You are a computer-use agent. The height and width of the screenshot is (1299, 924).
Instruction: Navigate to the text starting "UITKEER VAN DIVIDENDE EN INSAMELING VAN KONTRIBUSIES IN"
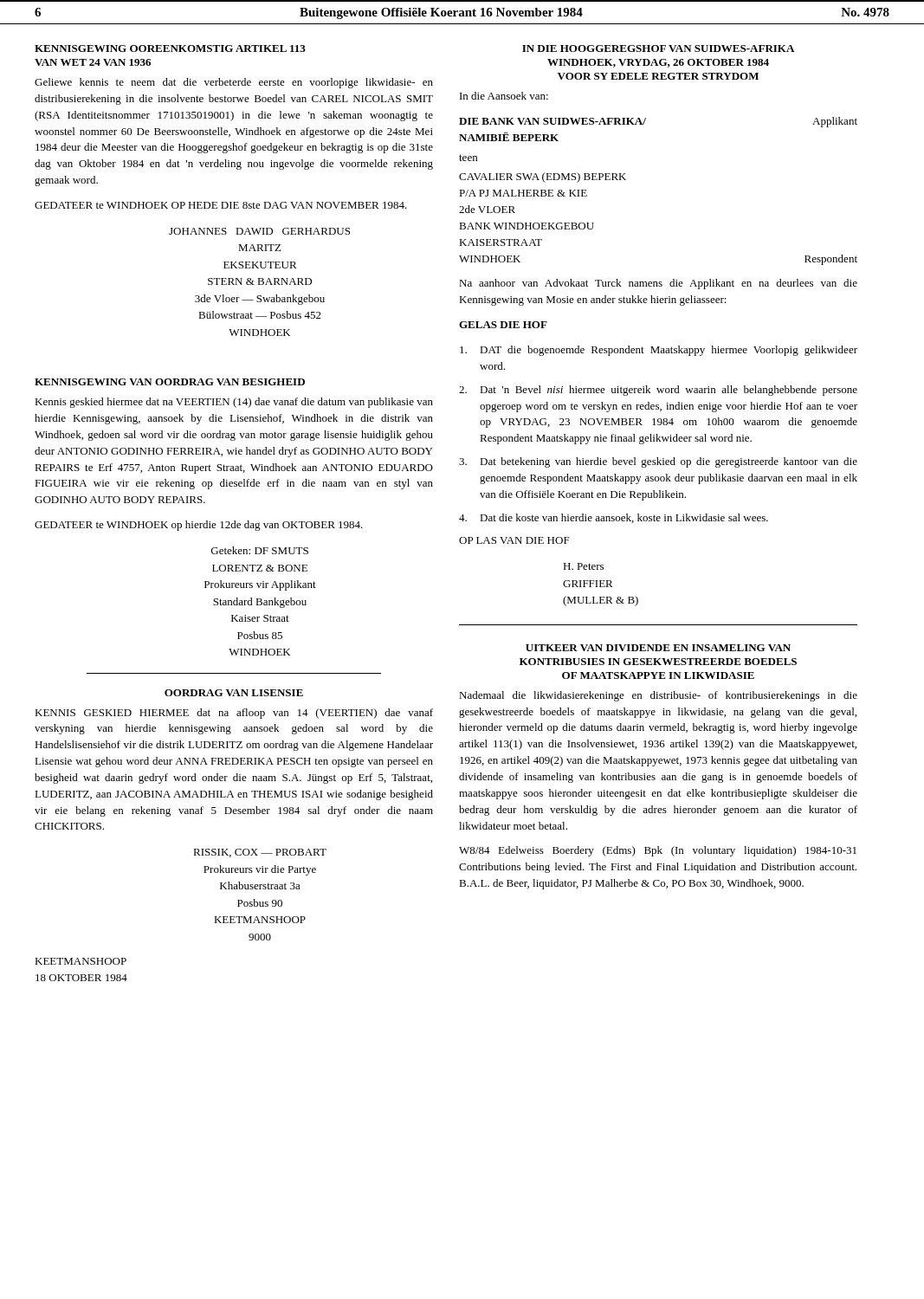658,661
